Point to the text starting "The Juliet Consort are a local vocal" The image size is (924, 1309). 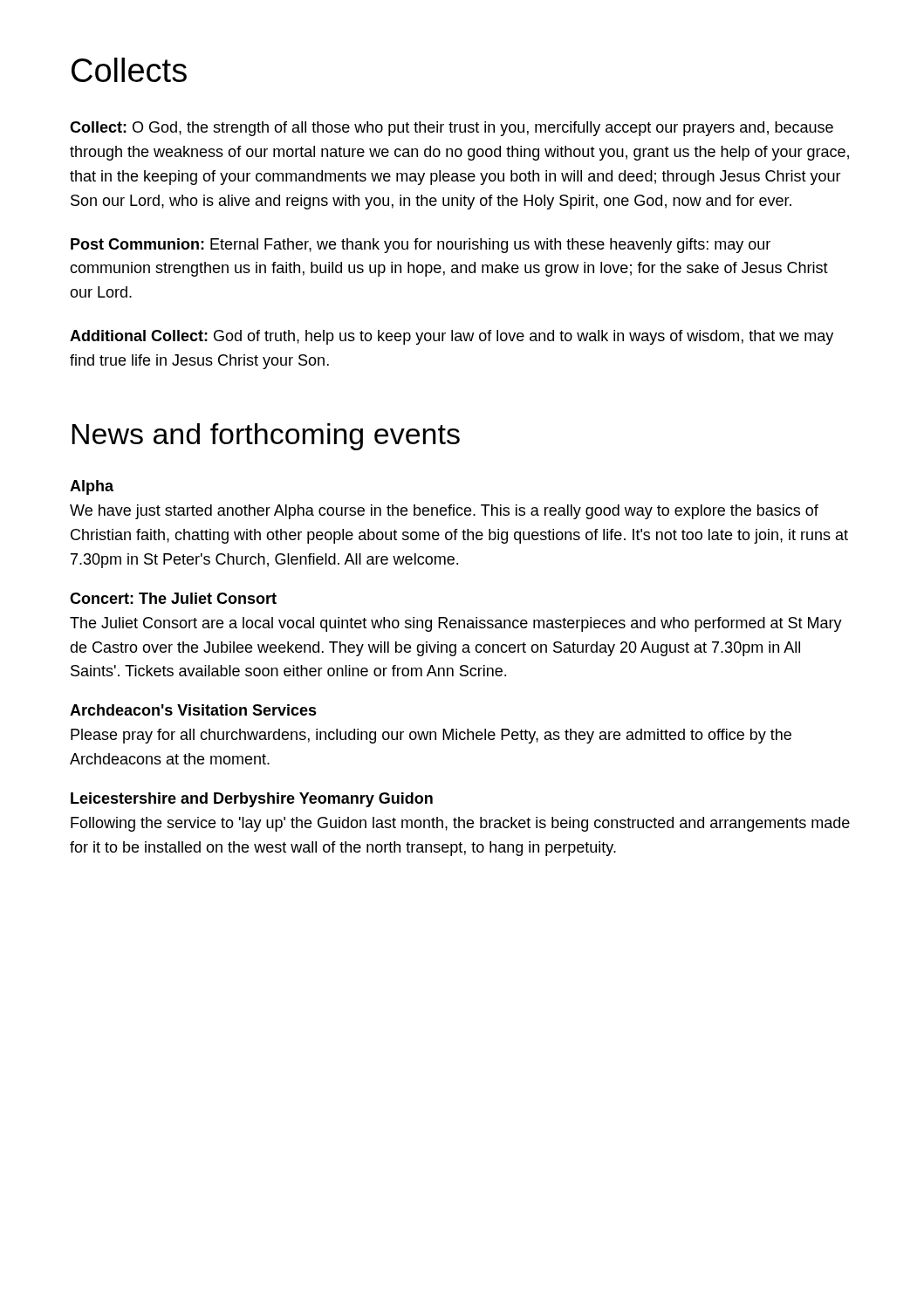tap(462, 648)
